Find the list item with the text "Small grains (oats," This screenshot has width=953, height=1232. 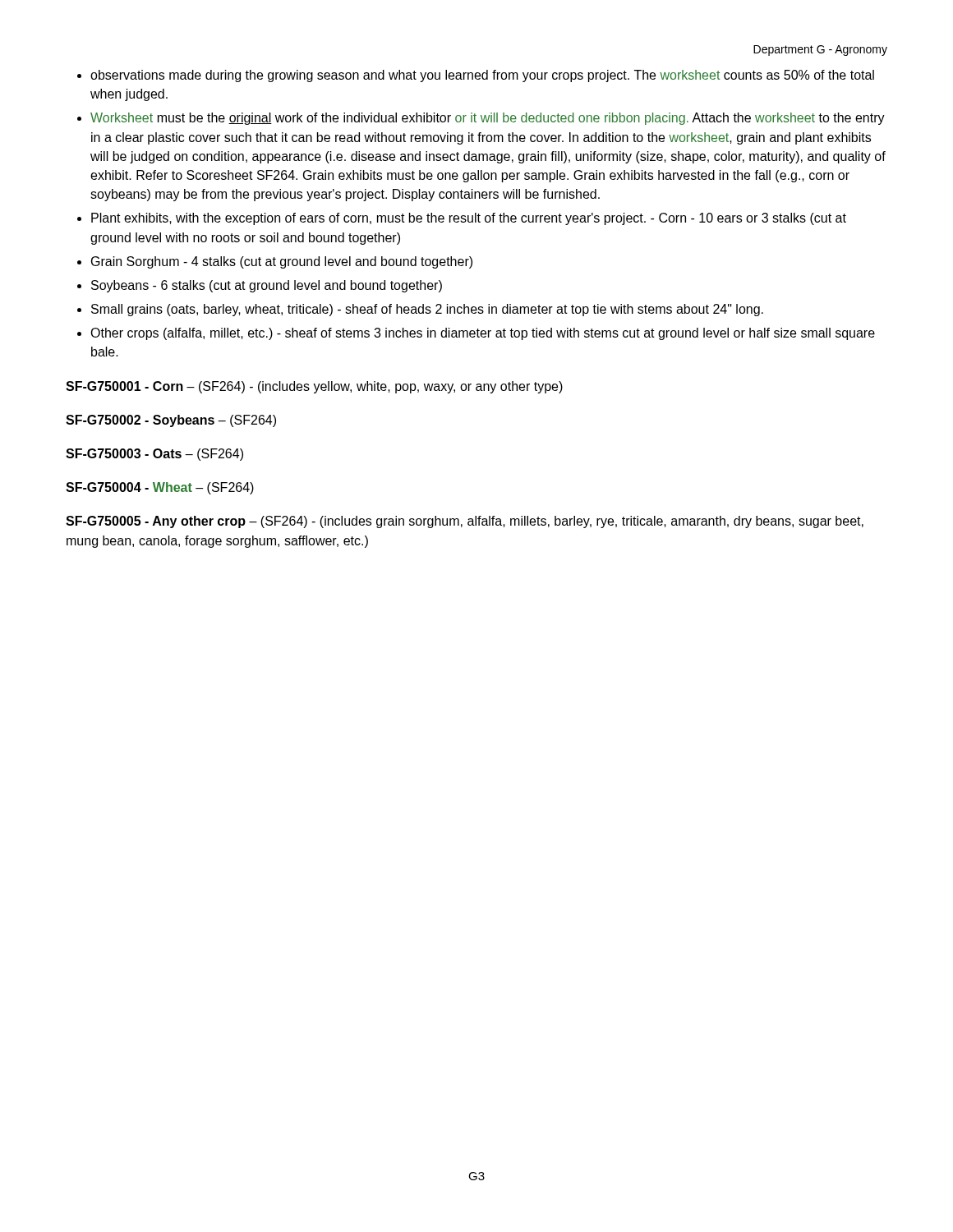click(489, 309)
